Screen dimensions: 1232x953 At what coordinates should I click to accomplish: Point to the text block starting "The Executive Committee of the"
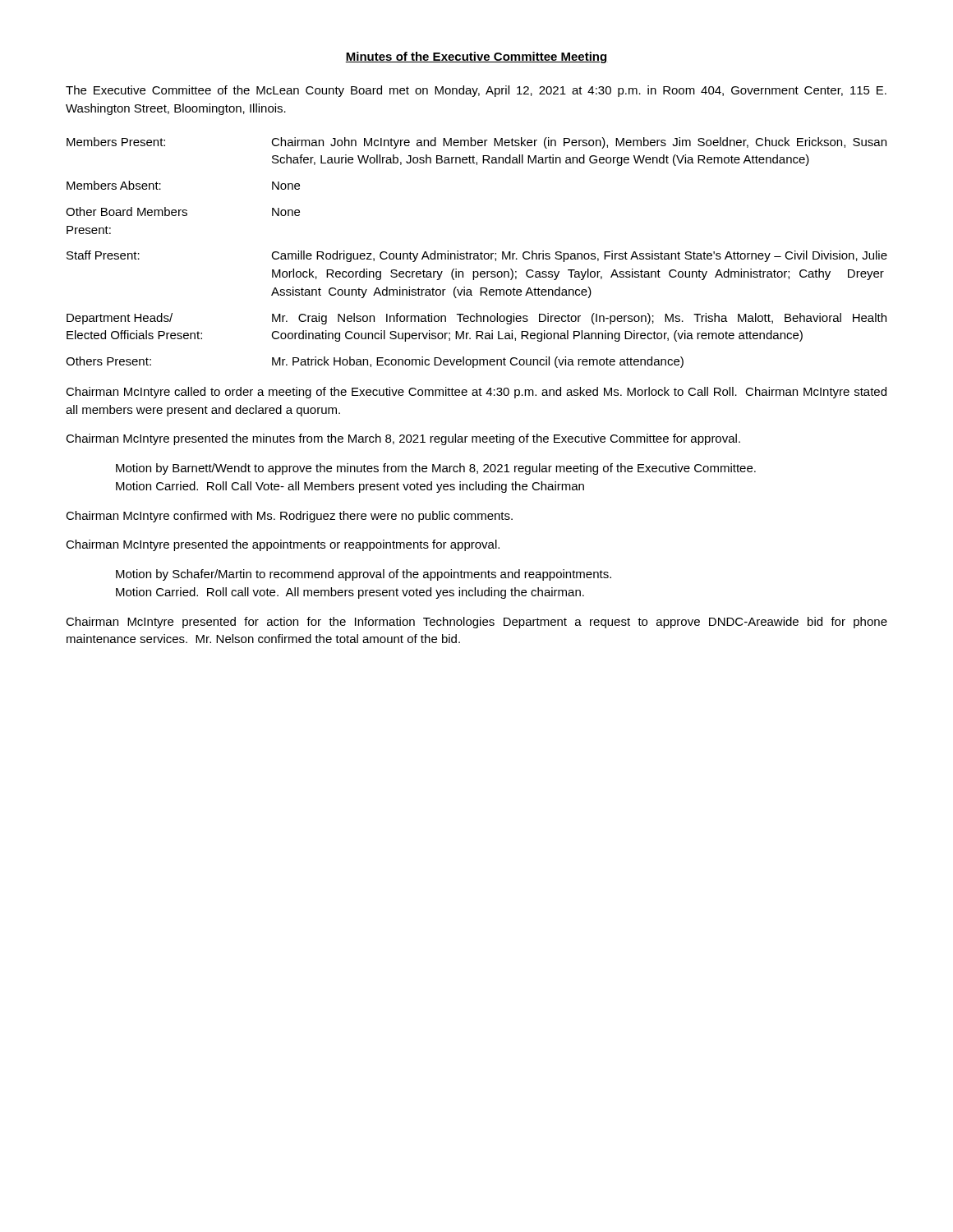point(476,99)
